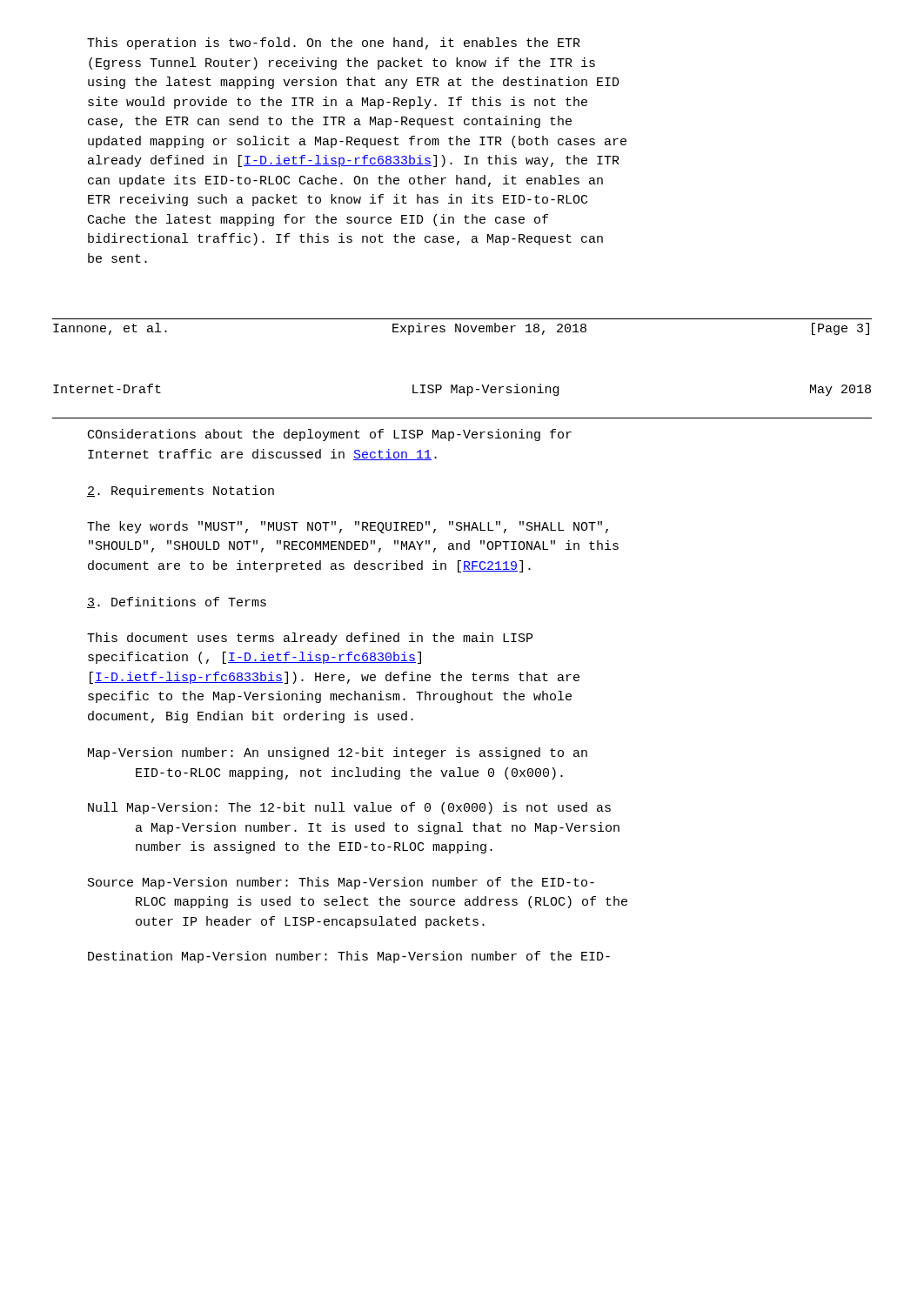Select the list item that says "Destination Map-Version number: This Map-Version"
The height and width of the screenshot is (1305, 924).
point(349,957)
